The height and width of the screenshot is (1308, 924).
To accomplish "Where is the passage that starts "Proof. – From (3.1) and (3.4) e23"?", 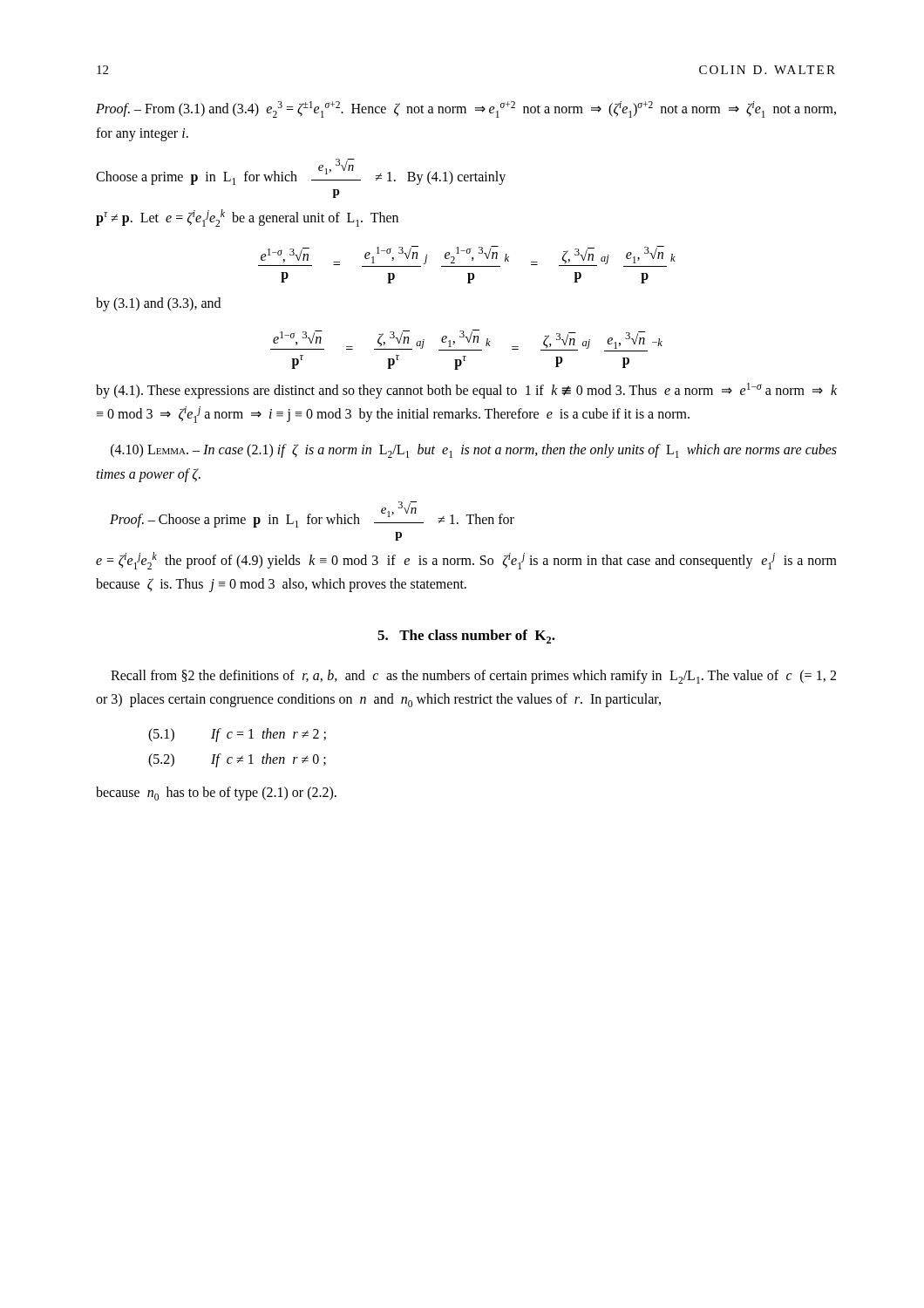I will click(466, 120).
